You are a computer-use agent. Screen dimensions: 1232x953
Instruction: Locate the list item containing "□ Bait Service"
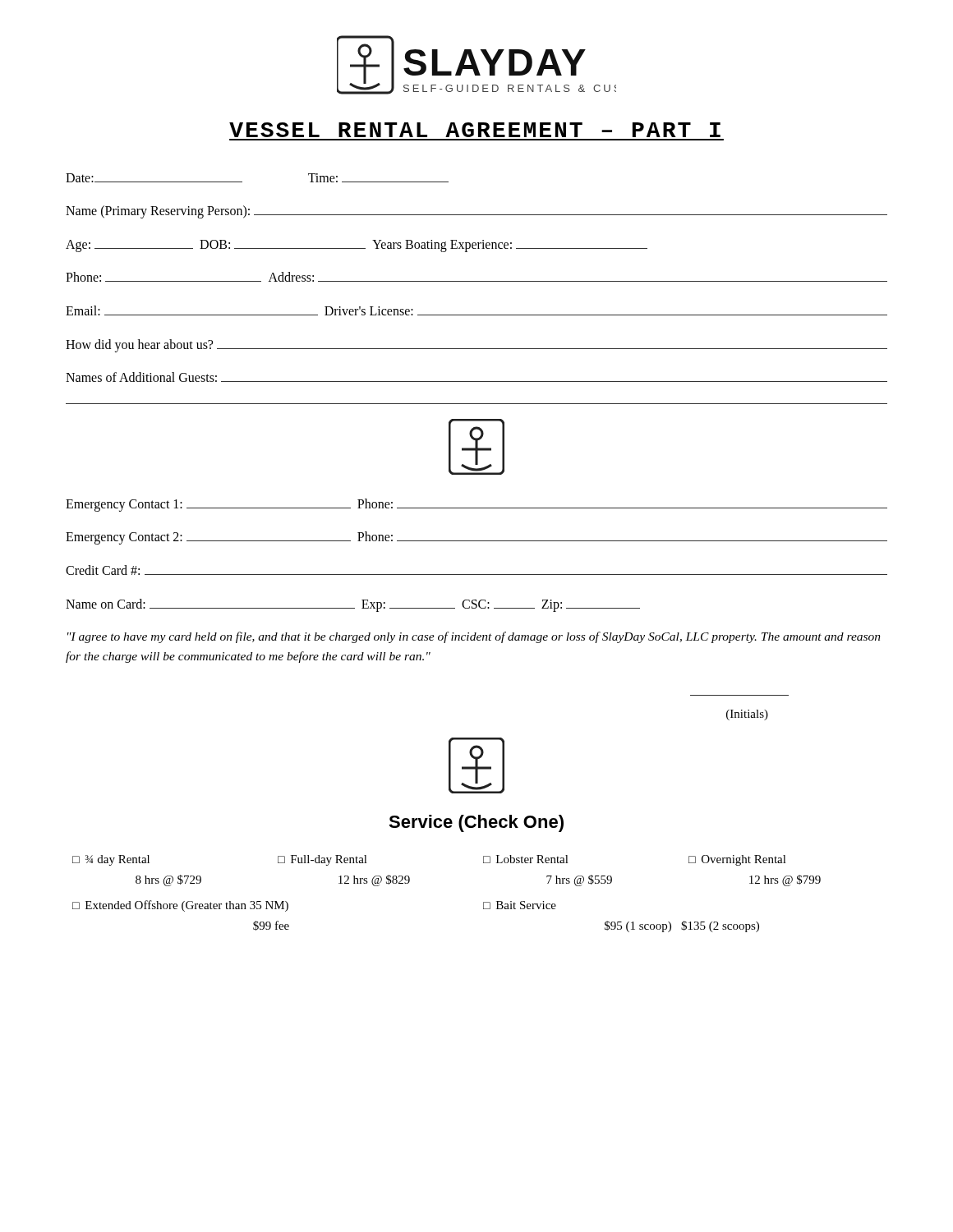click(520, 905)
